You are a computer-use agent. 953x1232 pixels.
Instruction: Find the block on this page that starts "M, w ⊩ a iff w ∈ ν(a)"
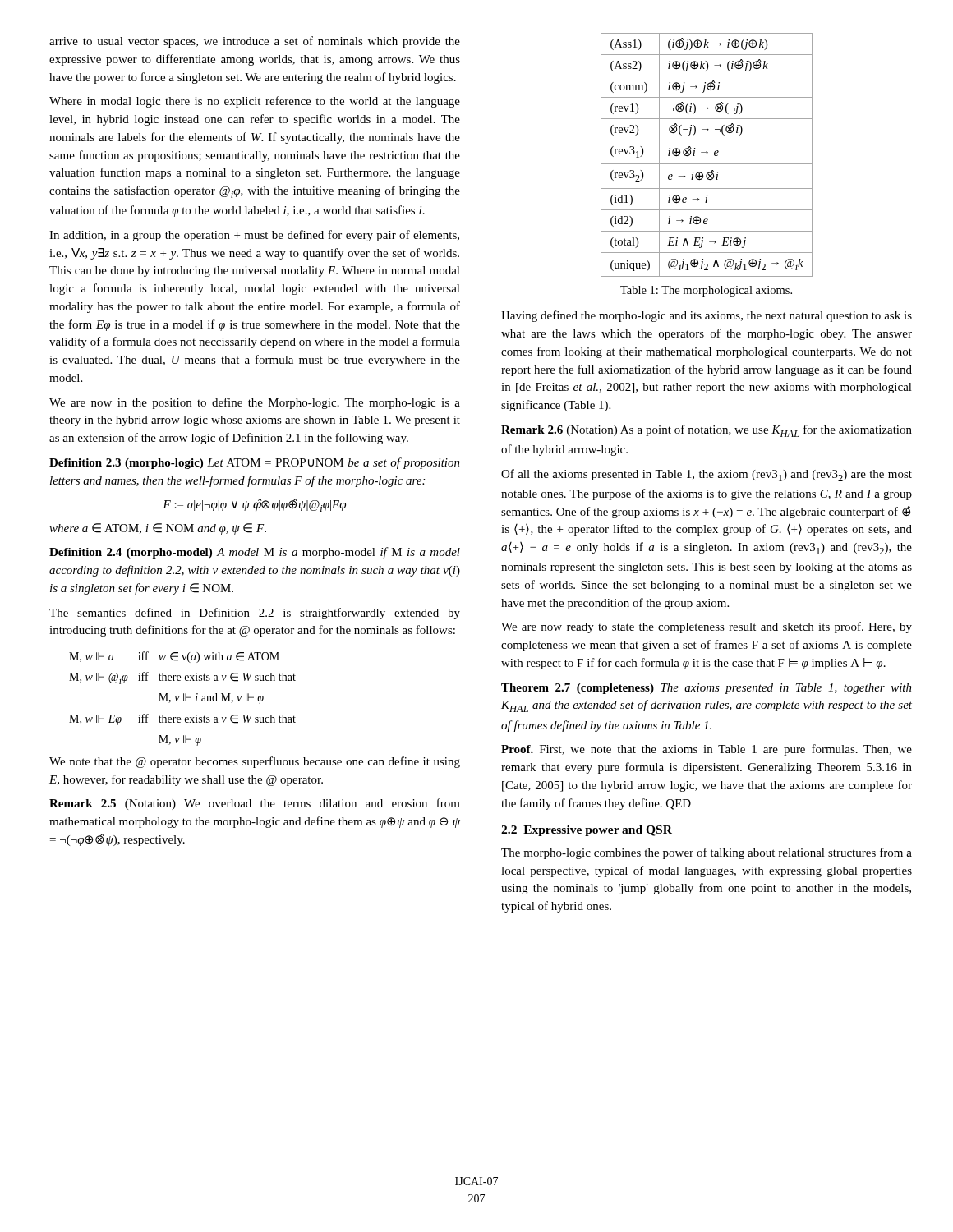point(182,698)
